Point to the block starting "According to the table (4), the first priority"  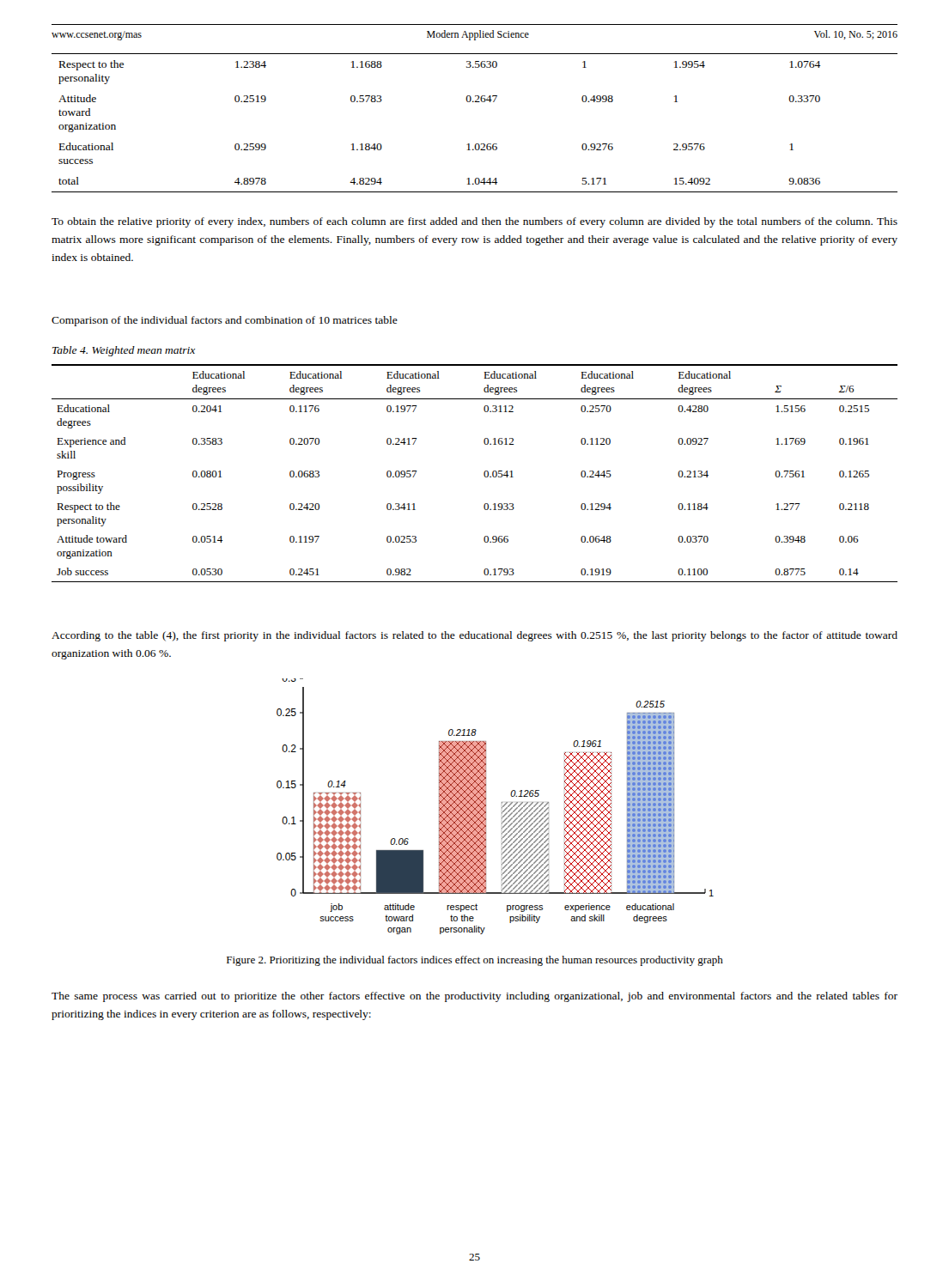click(x=474, y=644)
